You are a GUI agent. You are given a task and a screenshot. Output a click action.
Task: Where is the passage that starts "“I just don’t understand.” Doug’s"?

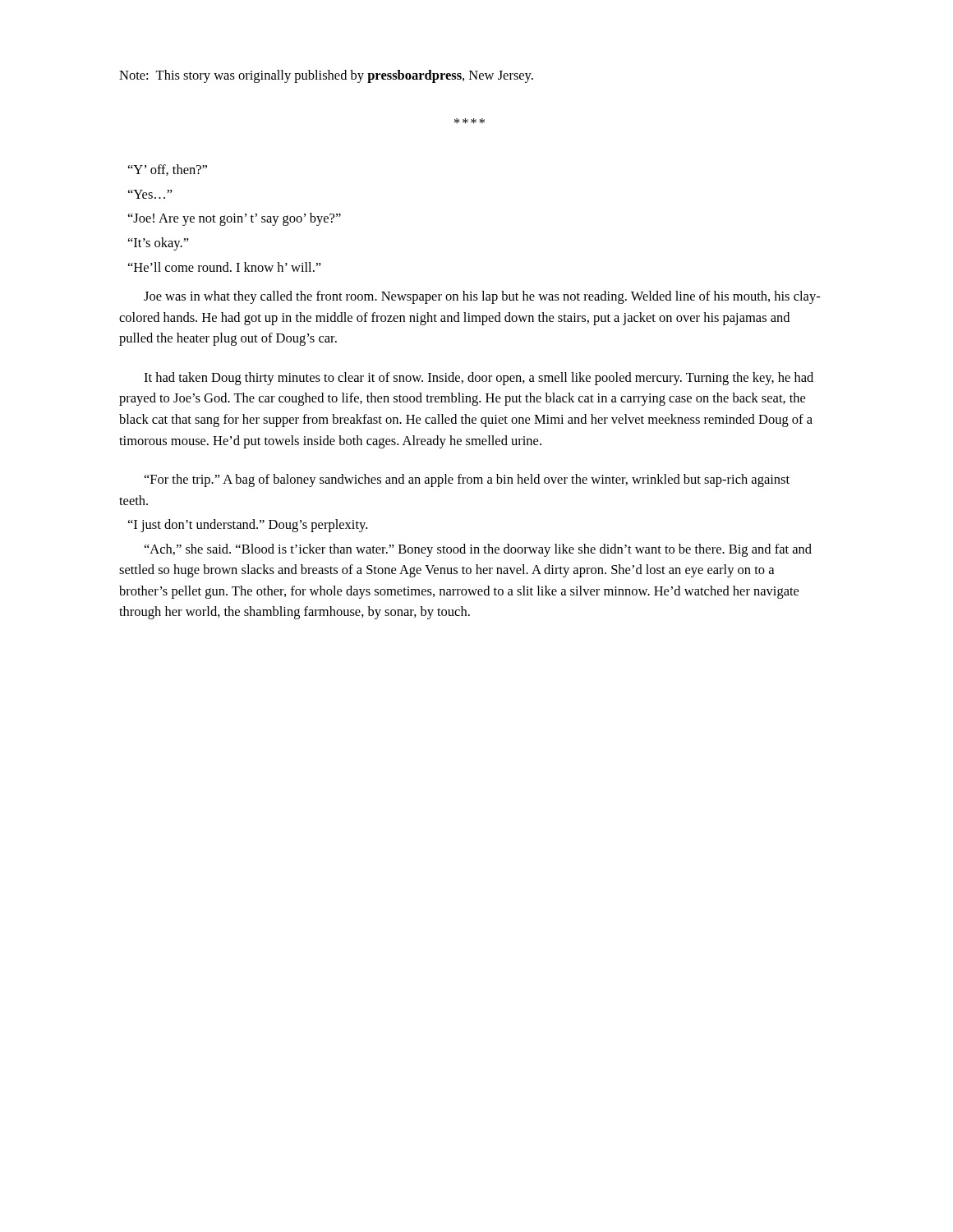click(x=248, y=525)
